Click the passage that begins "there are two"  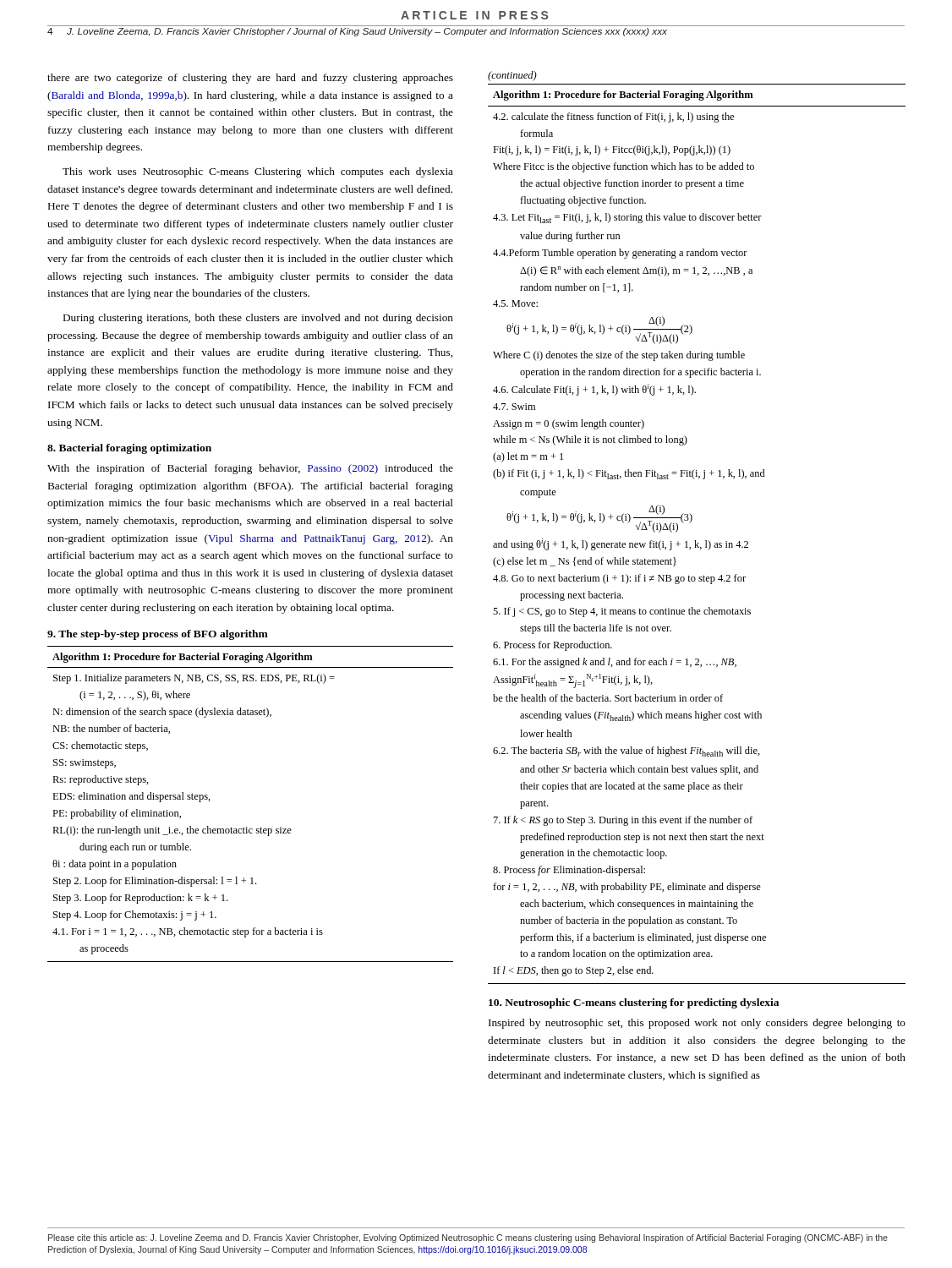[x=250, y=250]
